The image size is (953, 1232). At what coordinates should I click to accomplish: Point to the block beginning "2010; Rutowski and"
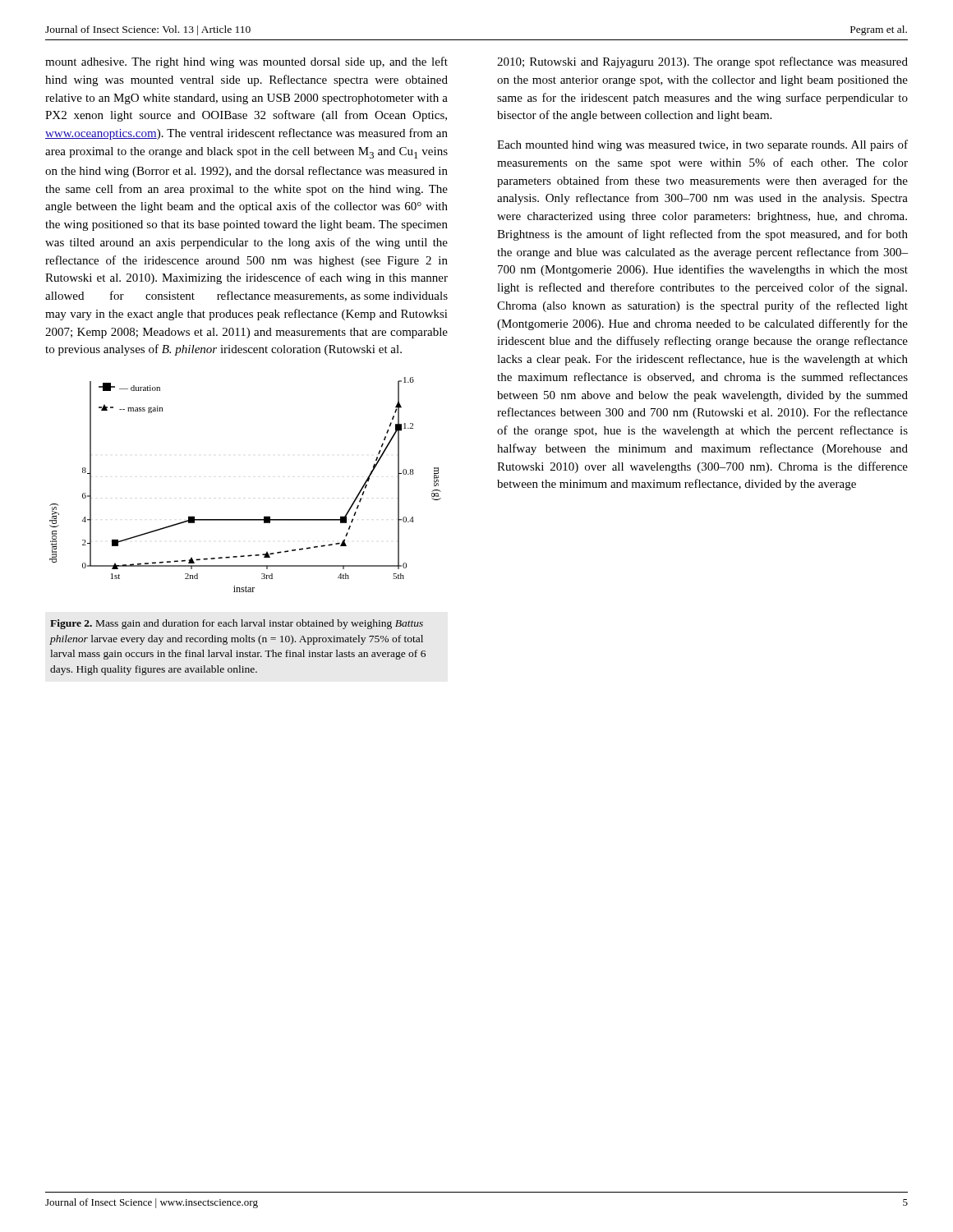point(702,89)
